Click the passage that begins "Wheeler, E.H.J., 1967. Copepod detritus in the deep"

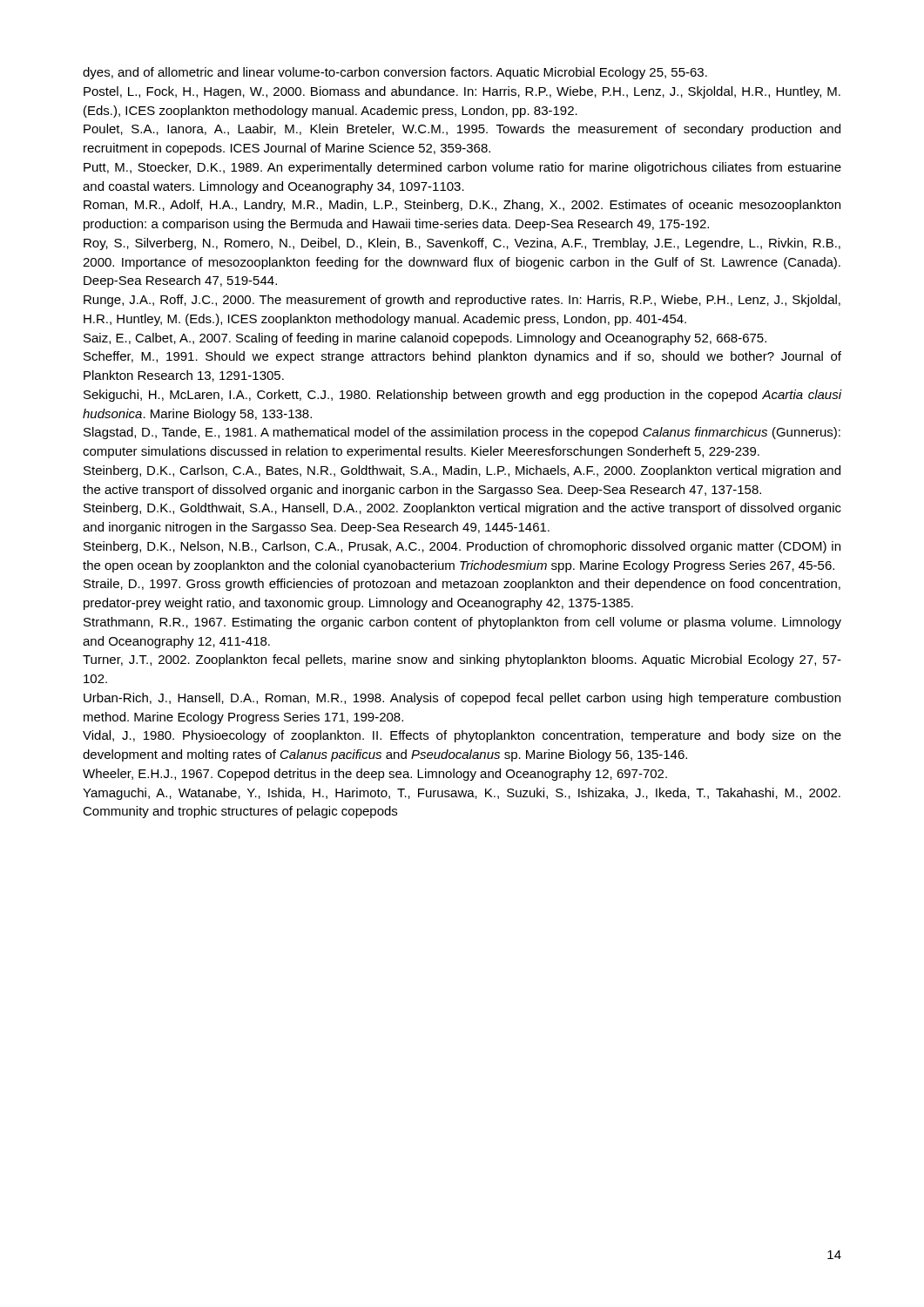coord(375,773)
